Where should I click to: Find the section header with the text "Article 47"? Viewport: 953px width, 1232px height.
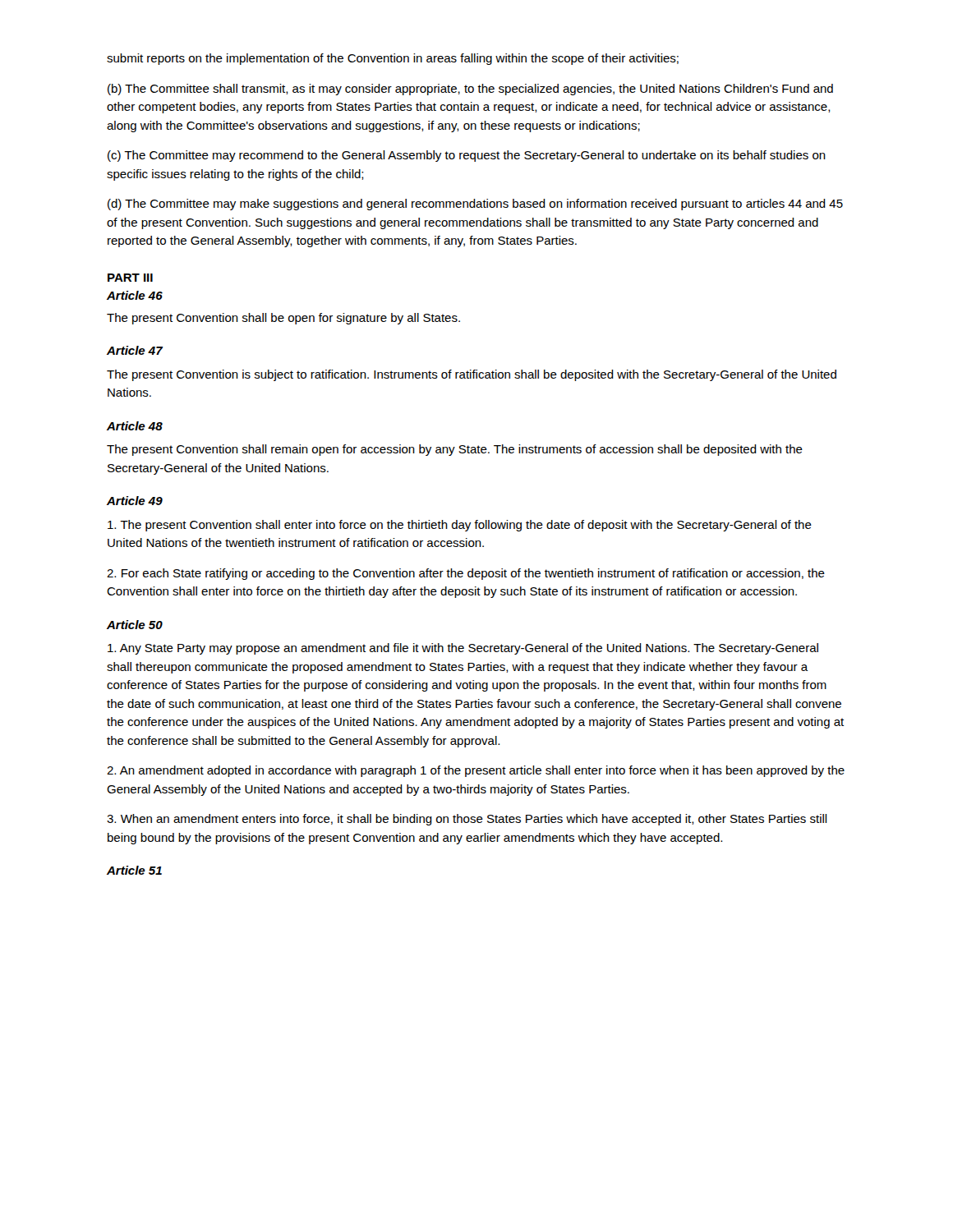[135, 350]
